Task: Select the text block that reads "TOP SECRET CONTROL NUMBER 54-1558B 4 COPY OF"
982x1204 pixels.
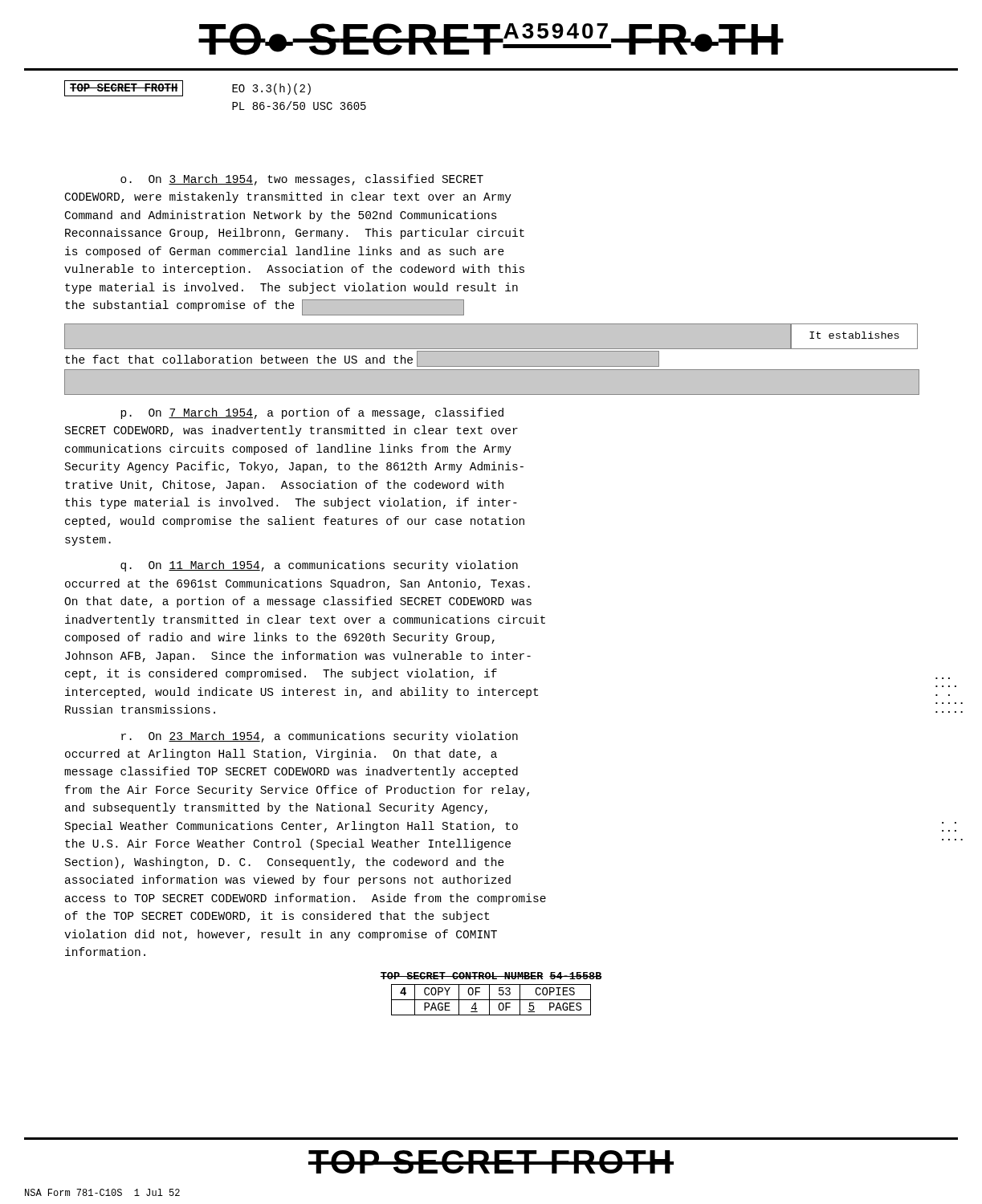Action: click(491, 993)
